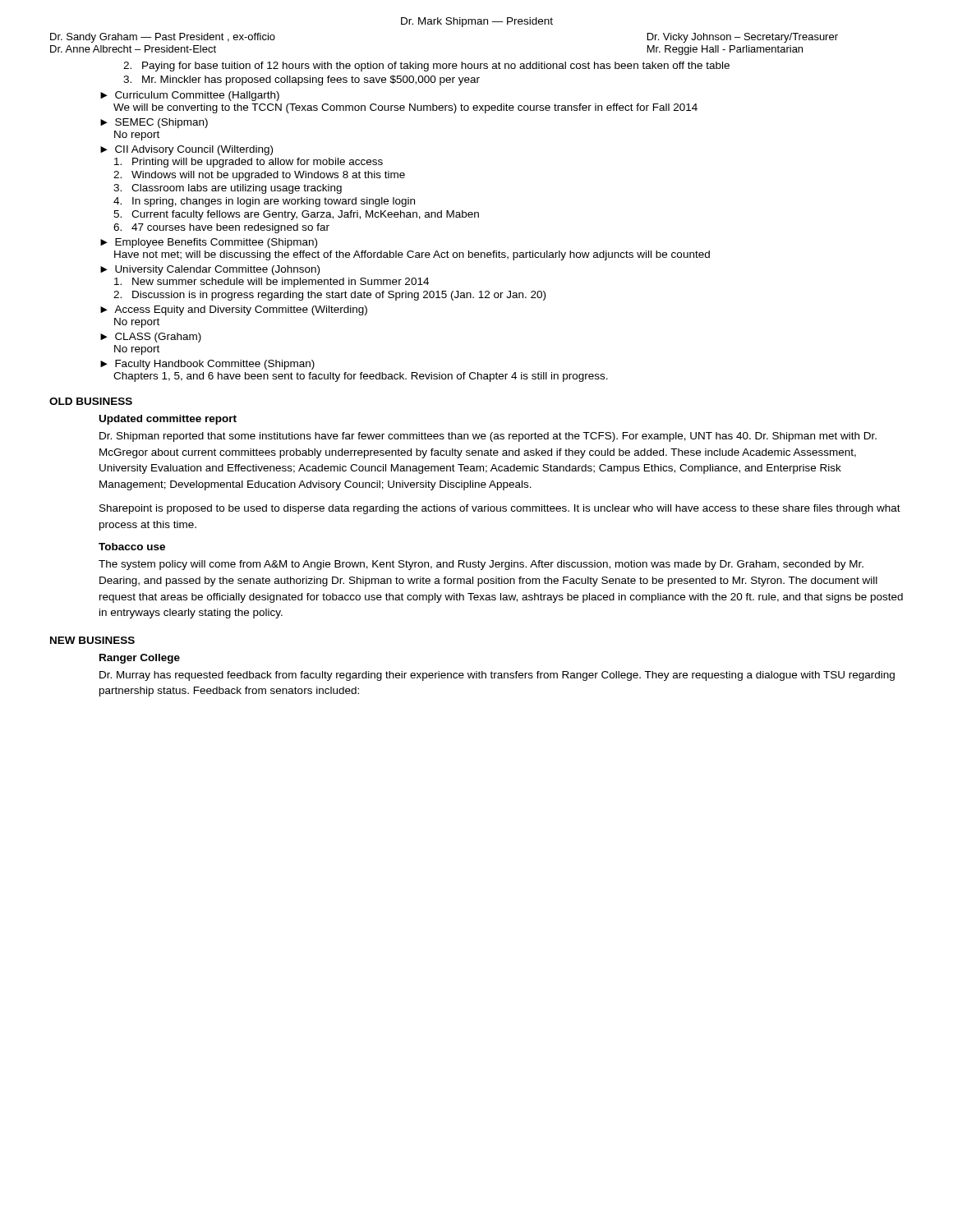
Task: Point to the text block starting "► SEMEC (Shipman) No report"
Action: (x=154, y=123)
